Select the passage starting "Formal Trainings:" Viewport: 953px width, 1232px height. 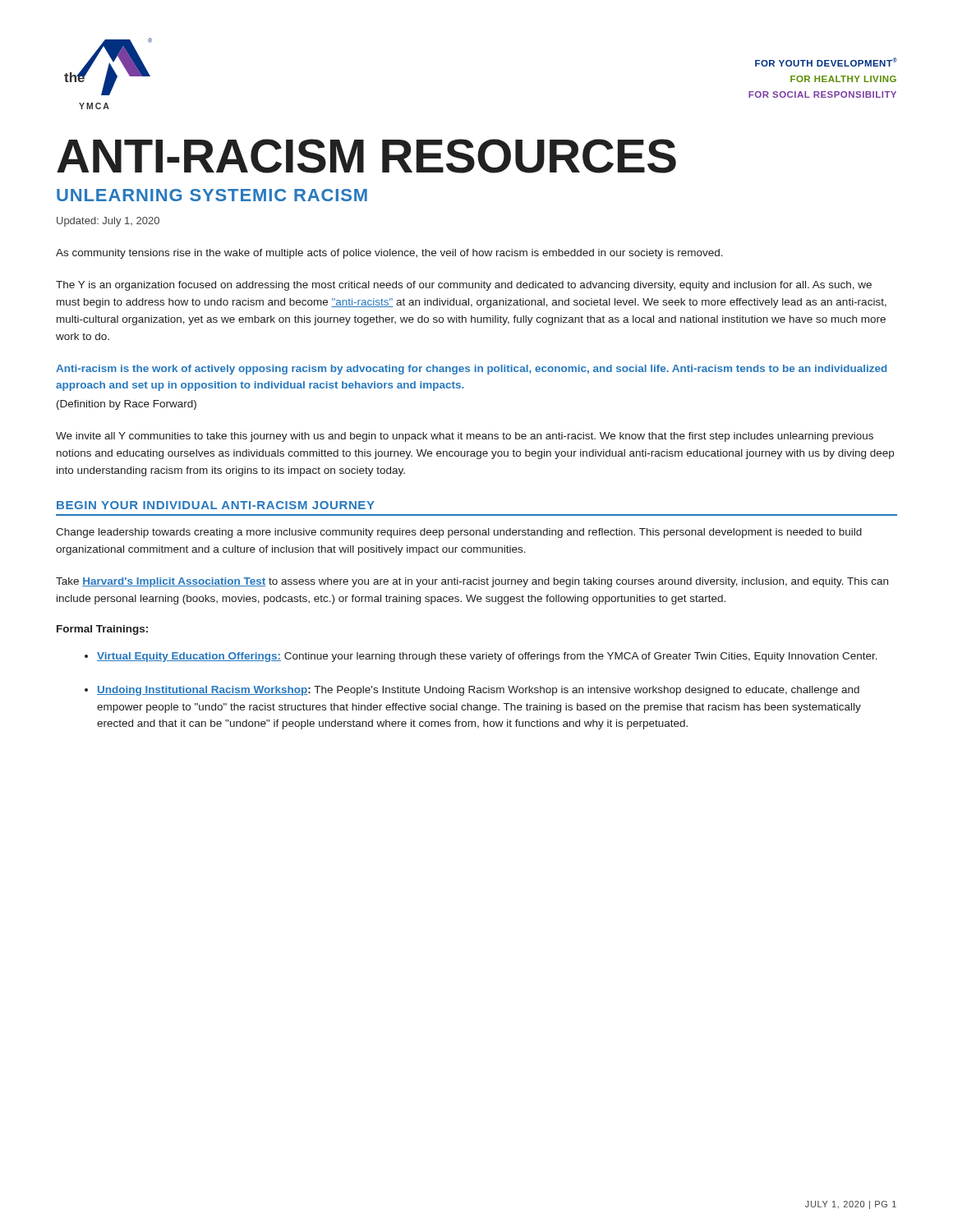pyautogui.click(x=102, y=628)
